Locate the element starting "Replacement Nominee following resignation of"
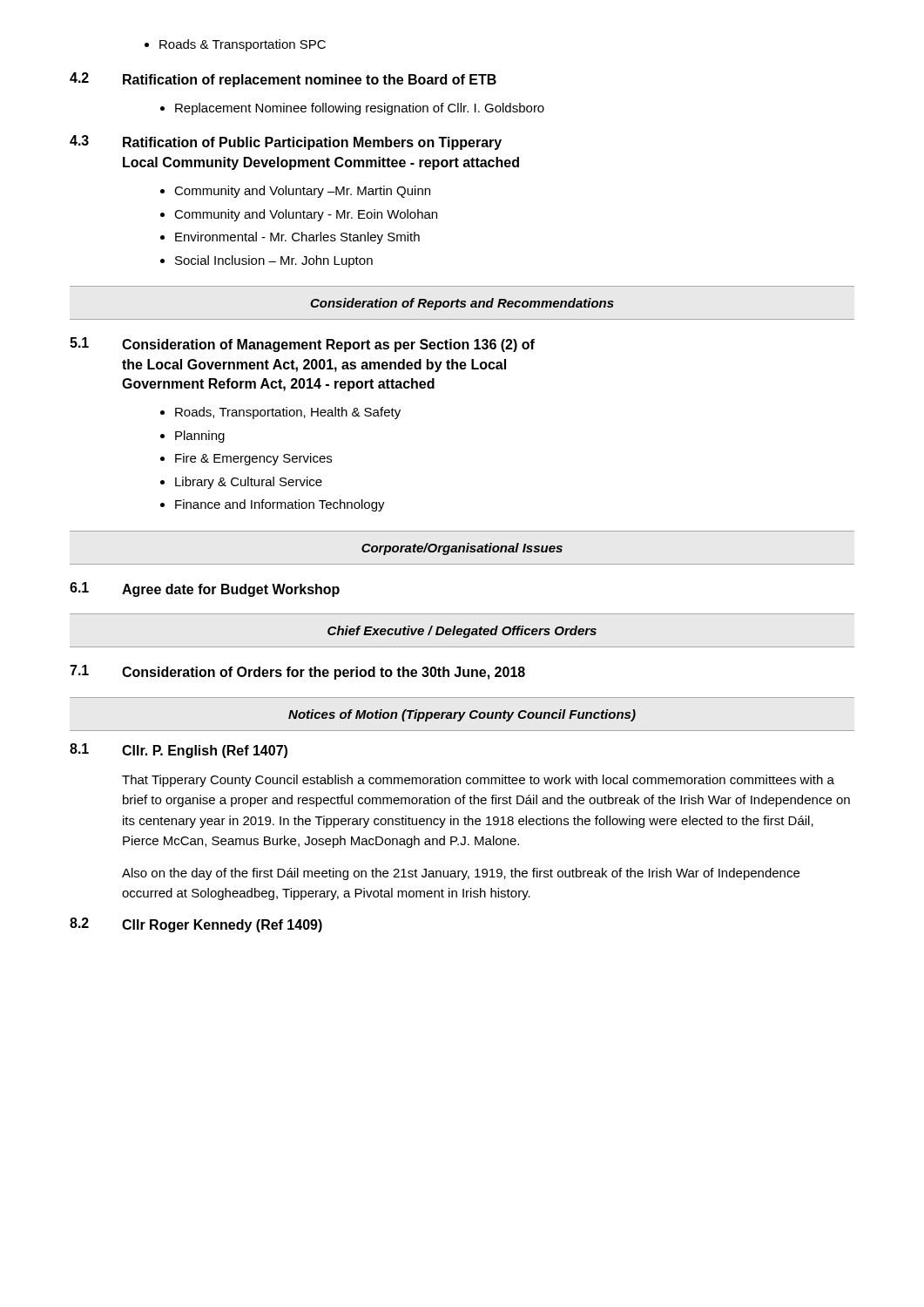This screenshot has height=1307, width=924. click(x=514, y=108)
